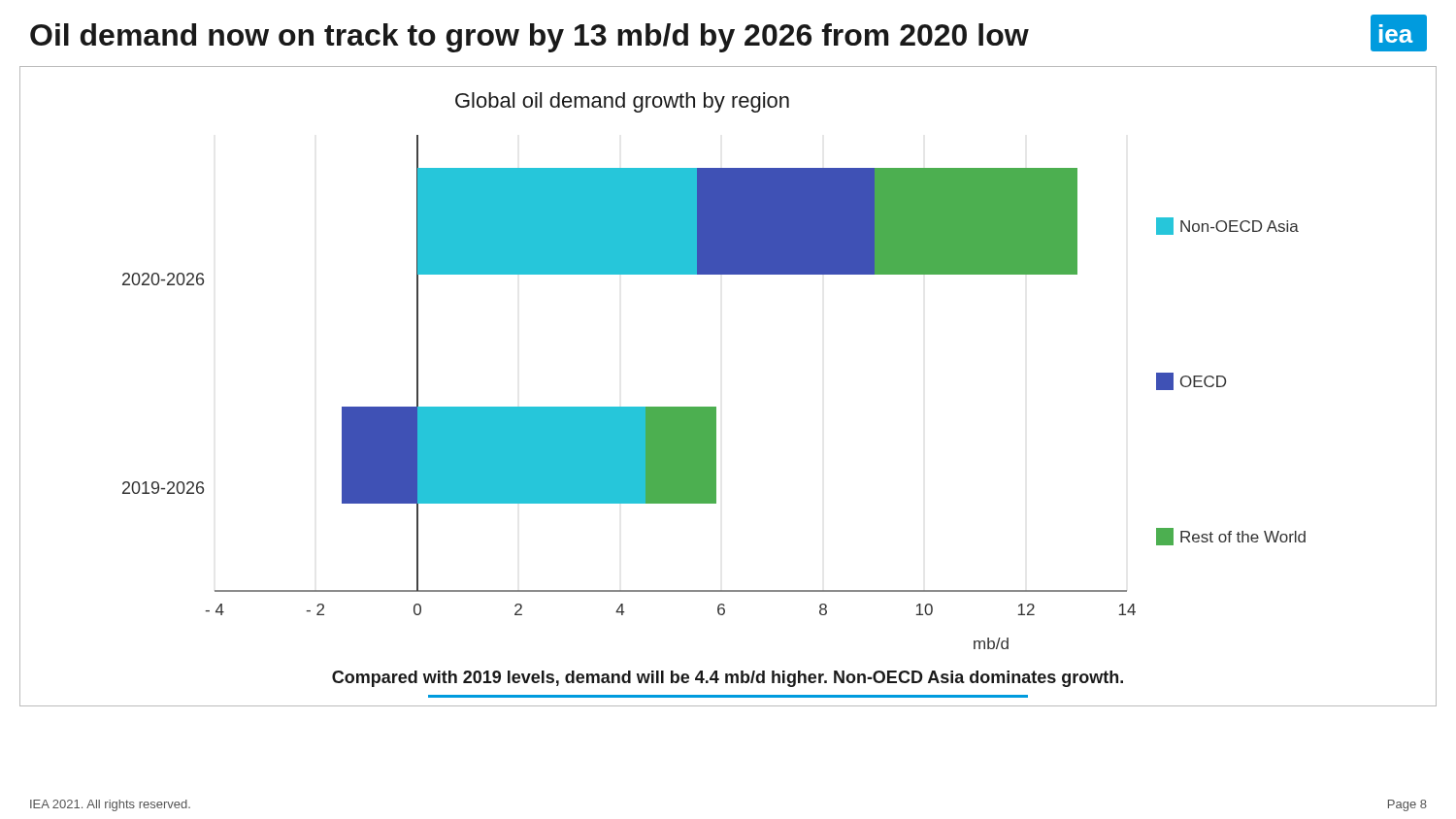
Task: Select the logo
Action: coord(1400,34)
